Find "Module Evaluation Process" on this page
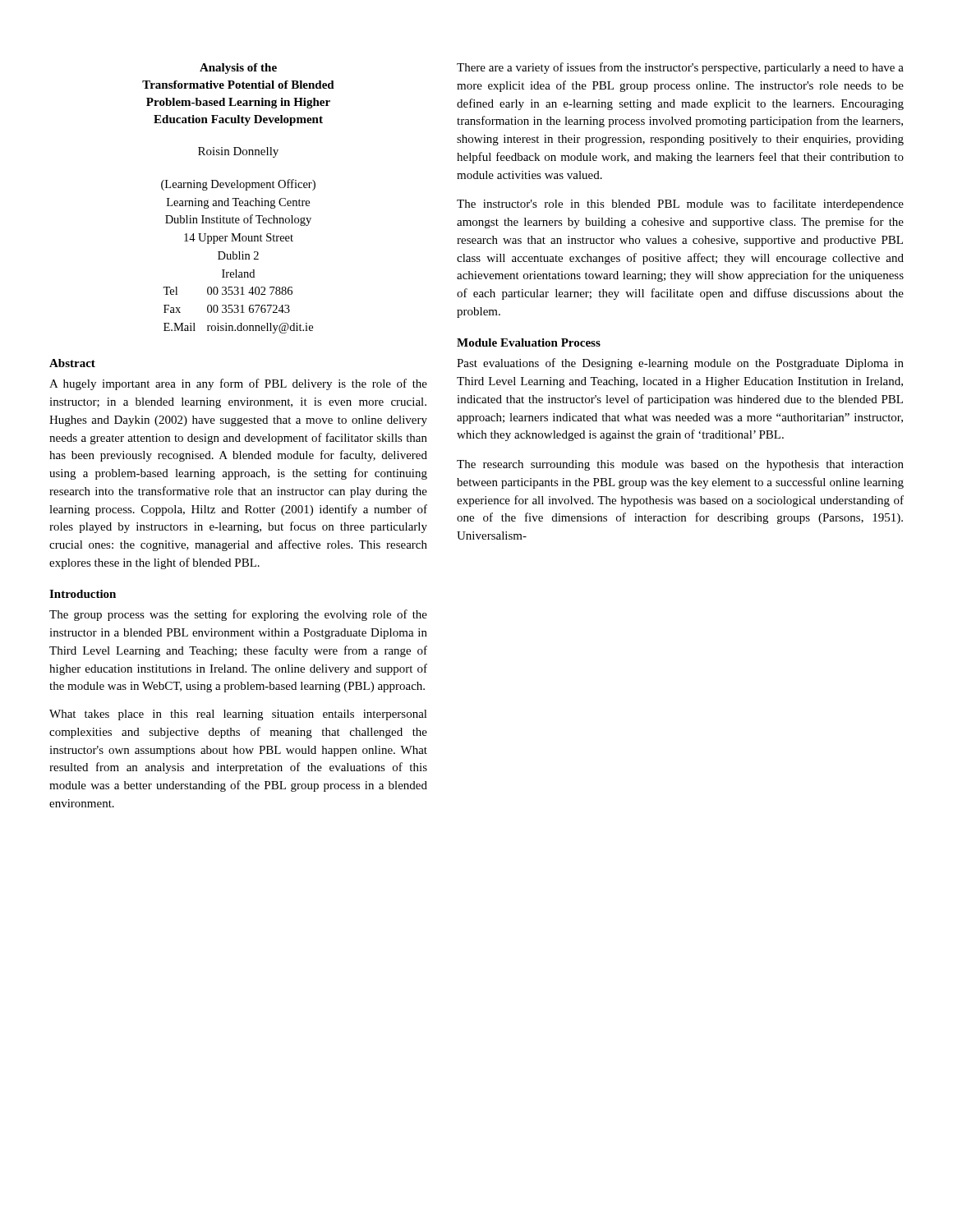953x1232 pixels. (x=529, y=342)
